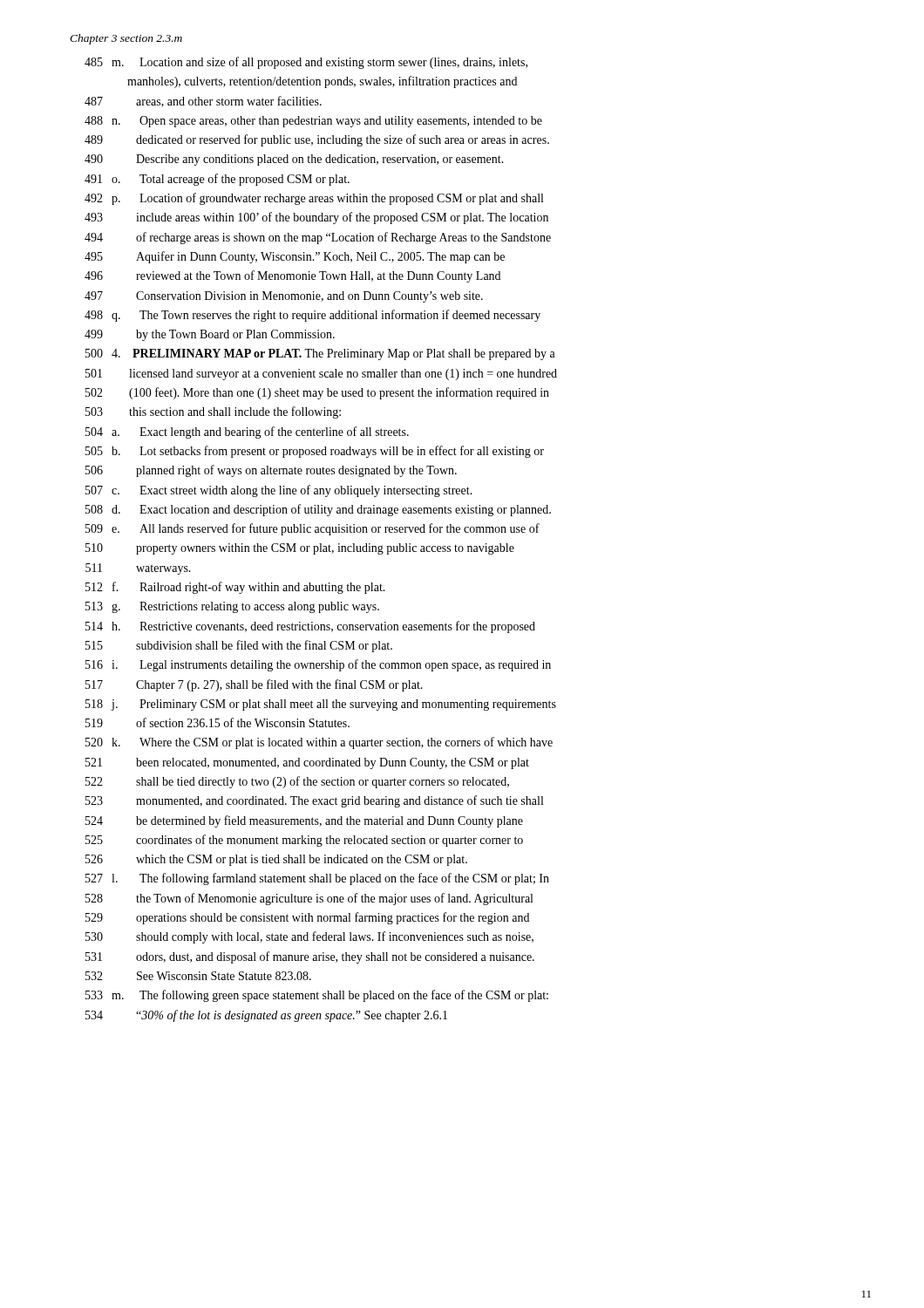Click on the list item that reads "516 i. Legal instruments detailing the"
The width and height of the screenshot is (924, 1308).
tap(471, 666)
